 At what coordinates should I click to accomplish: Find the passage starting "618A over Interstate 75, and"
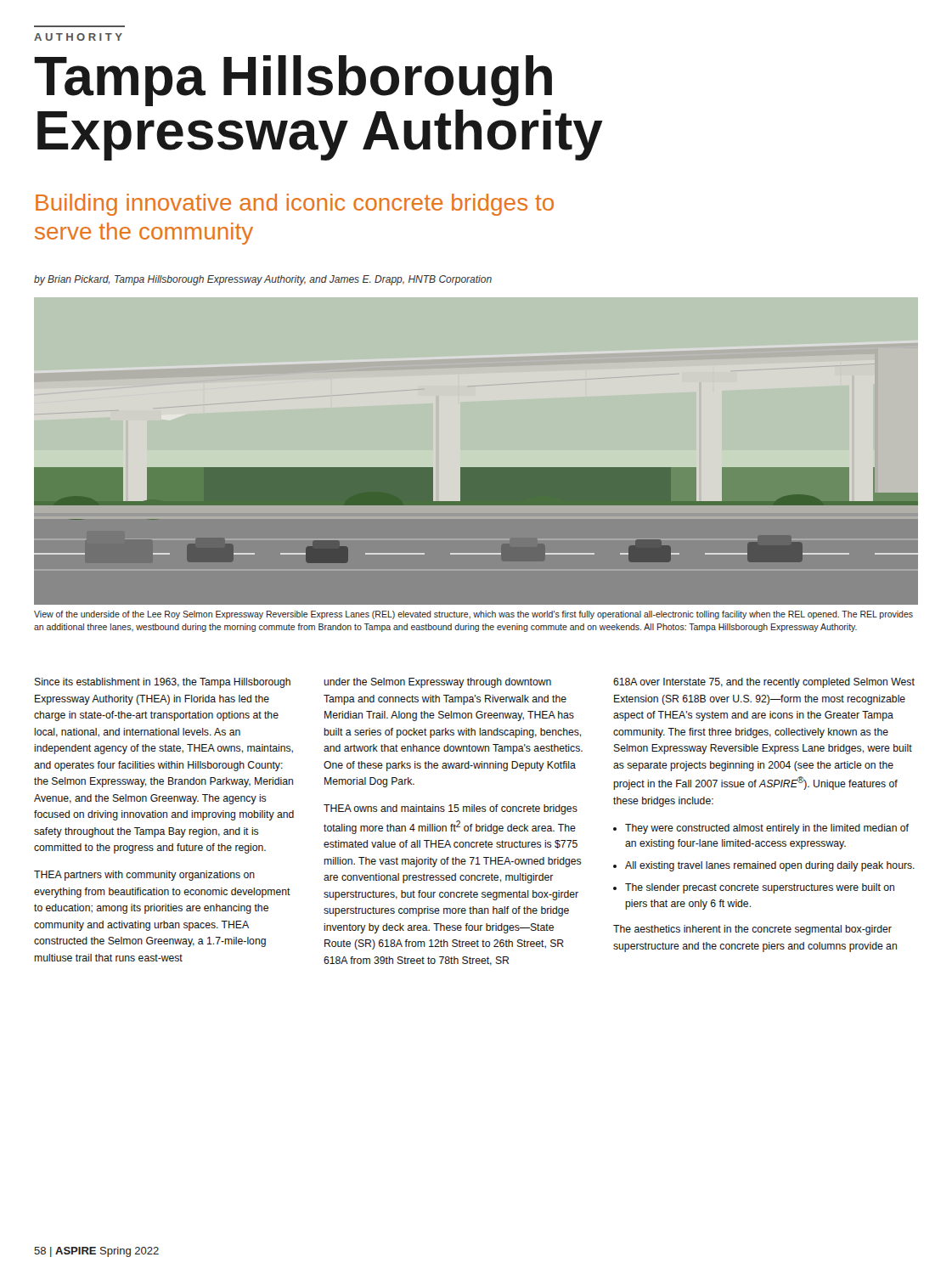(x=766, y=815)
